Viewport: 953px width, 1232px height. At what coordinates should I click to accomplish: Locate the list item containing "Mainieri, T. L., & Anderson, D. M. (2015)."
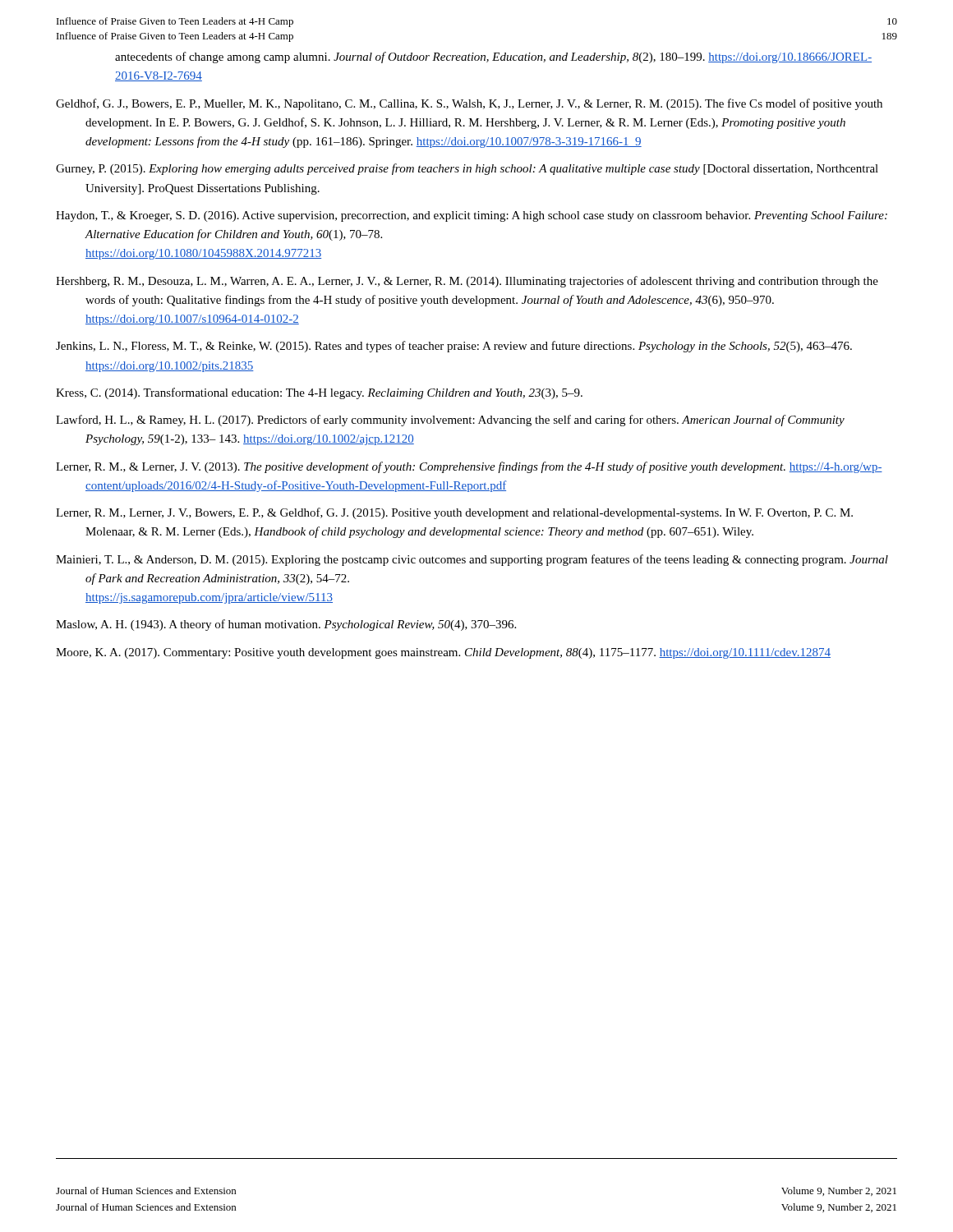tap(472, 560)
